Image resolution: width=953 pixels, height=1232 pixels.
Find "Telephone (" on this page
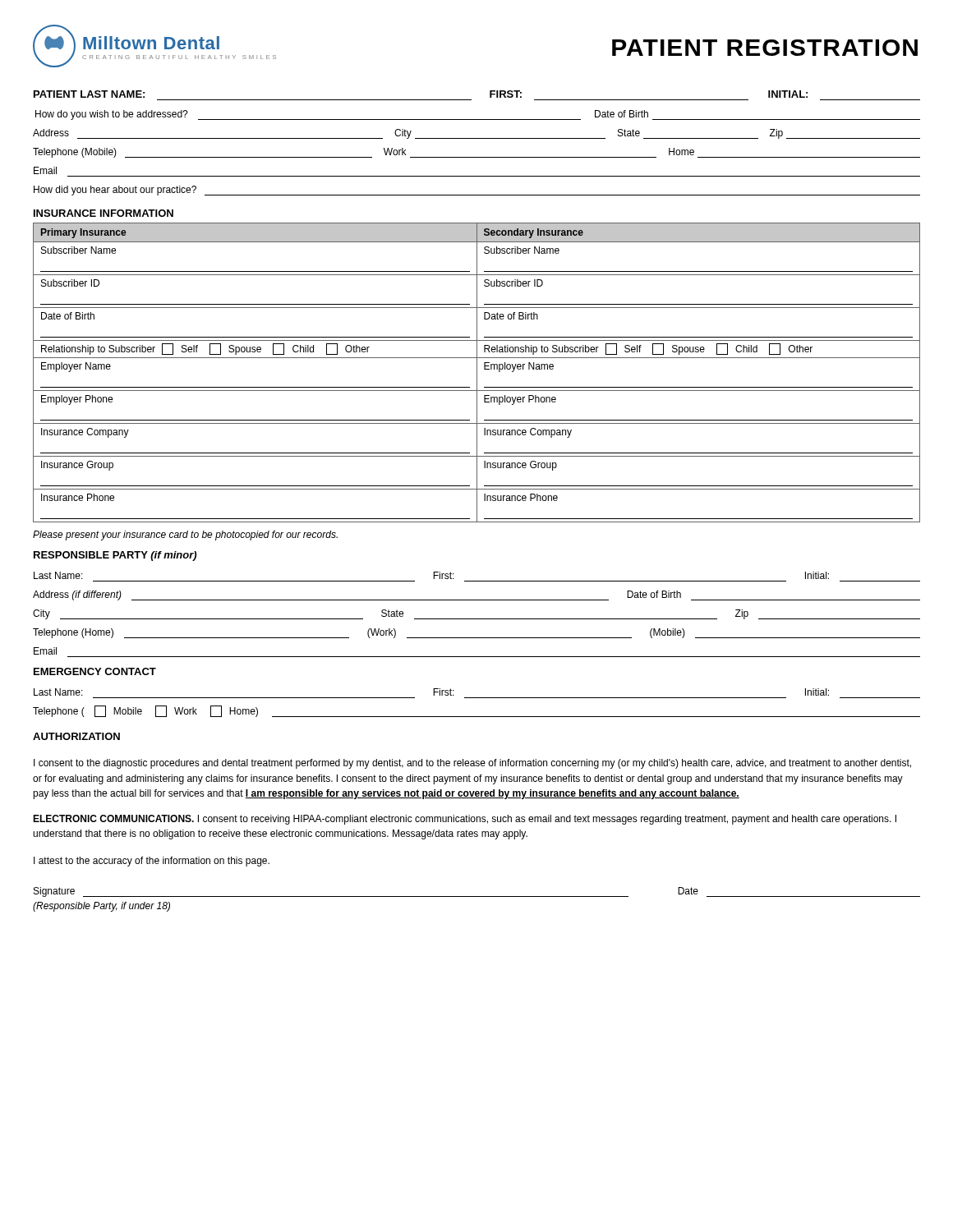point(59,711)
